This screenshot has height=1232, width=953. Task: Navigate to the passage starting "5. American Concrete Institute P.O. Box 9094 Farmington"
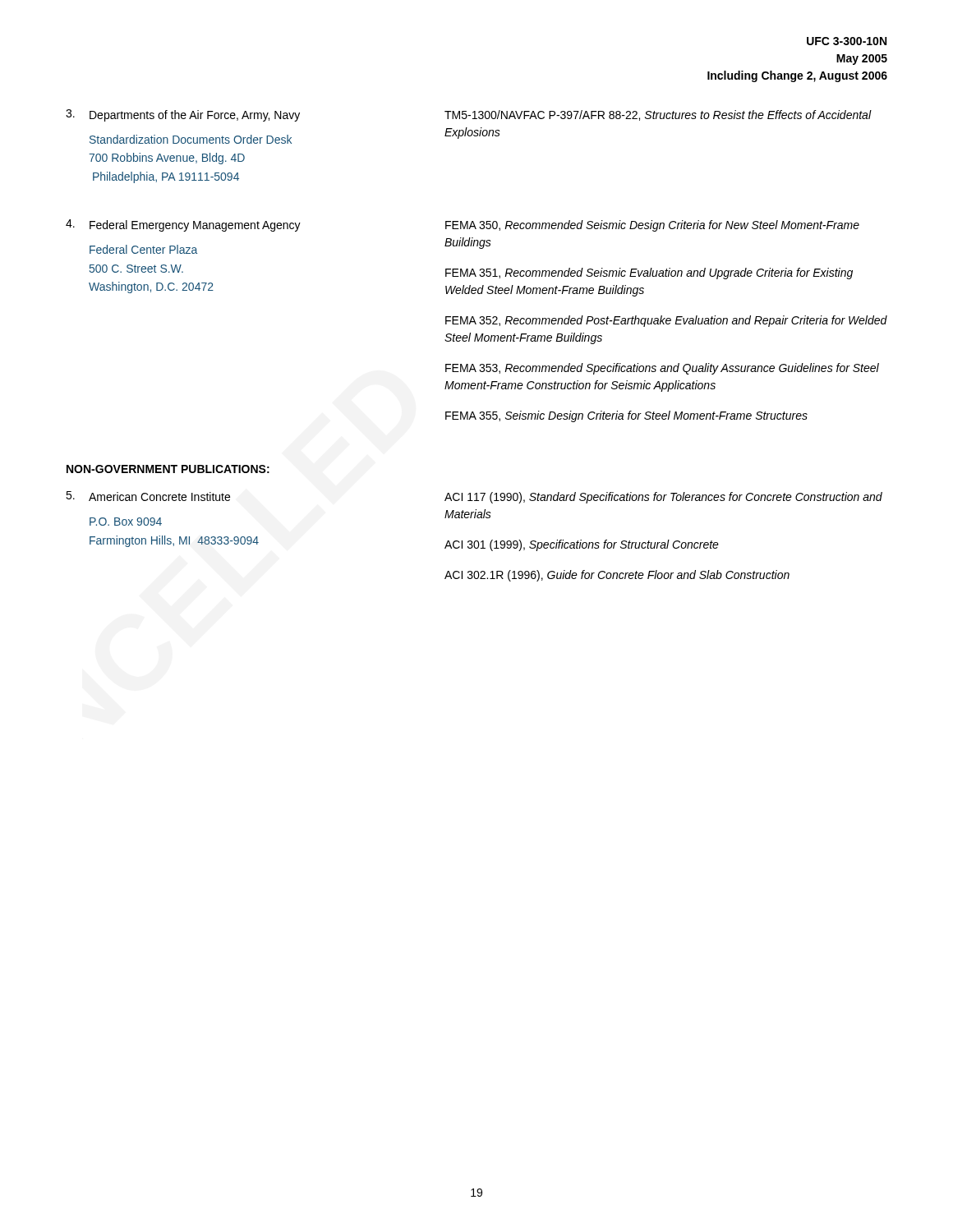(x=148, y=496)
